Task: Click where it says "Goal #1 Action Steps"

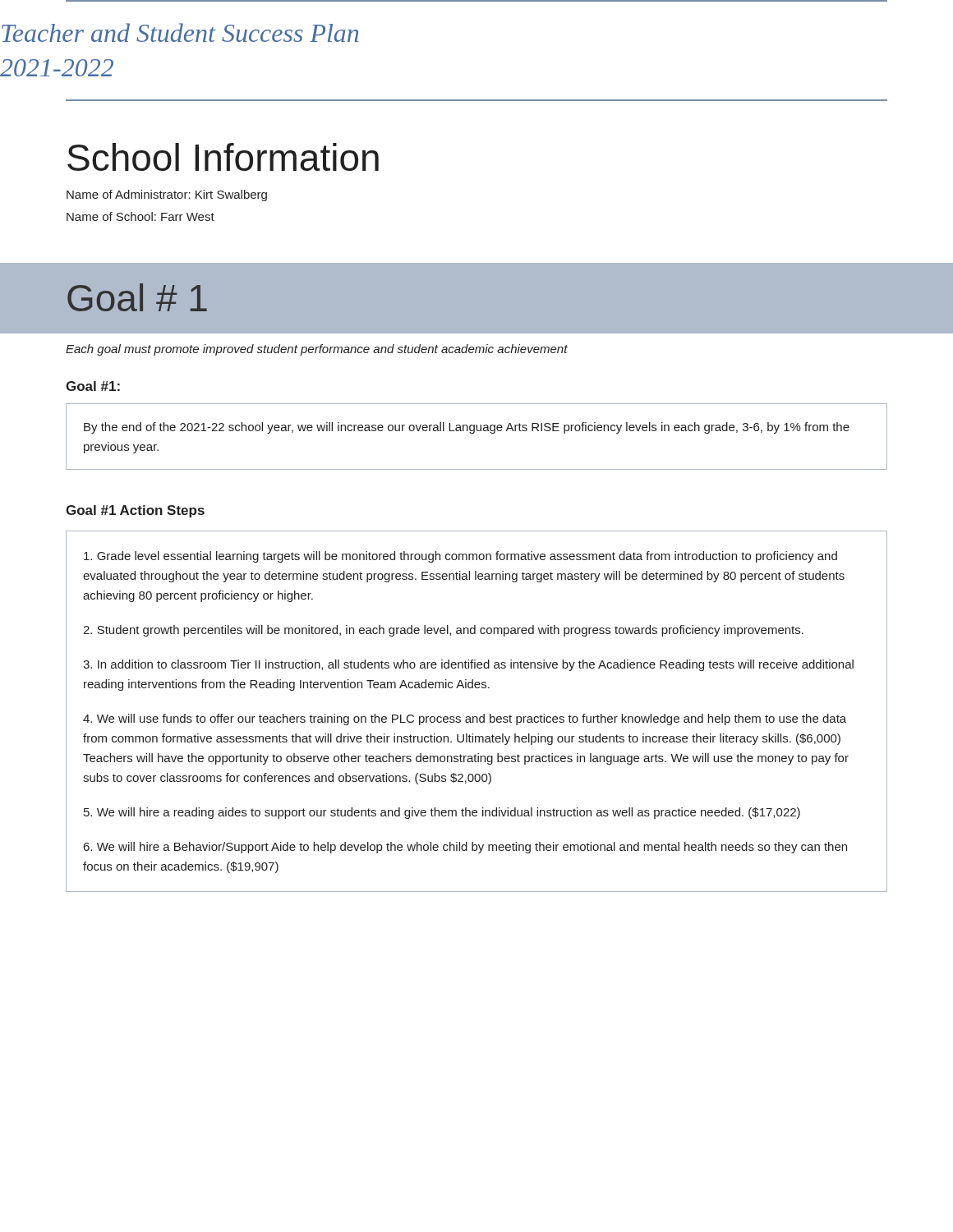Action: pyautogui.click(x=135, y=510)
